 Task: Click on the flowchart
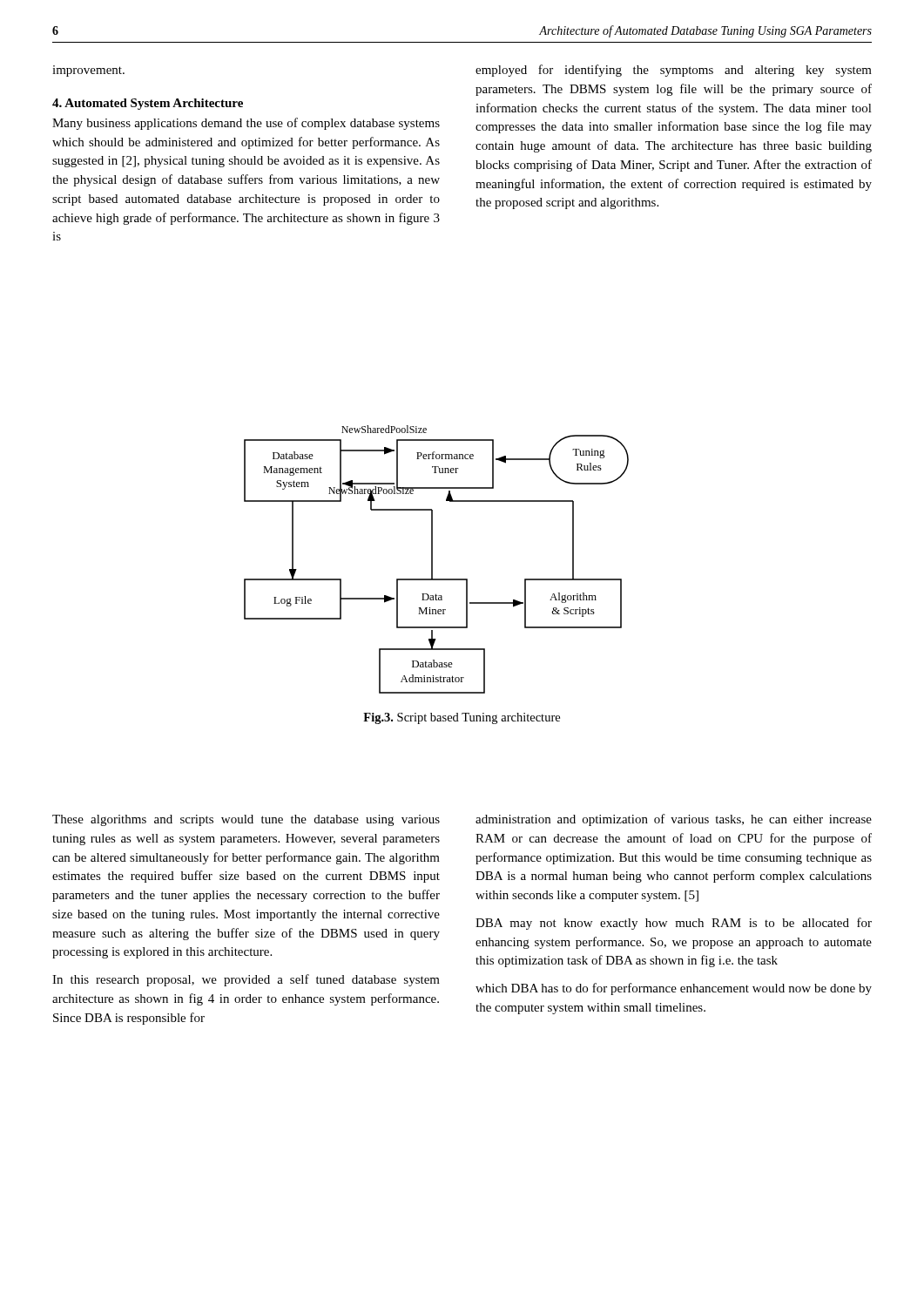pyautogui.click(x=462, y=545)
